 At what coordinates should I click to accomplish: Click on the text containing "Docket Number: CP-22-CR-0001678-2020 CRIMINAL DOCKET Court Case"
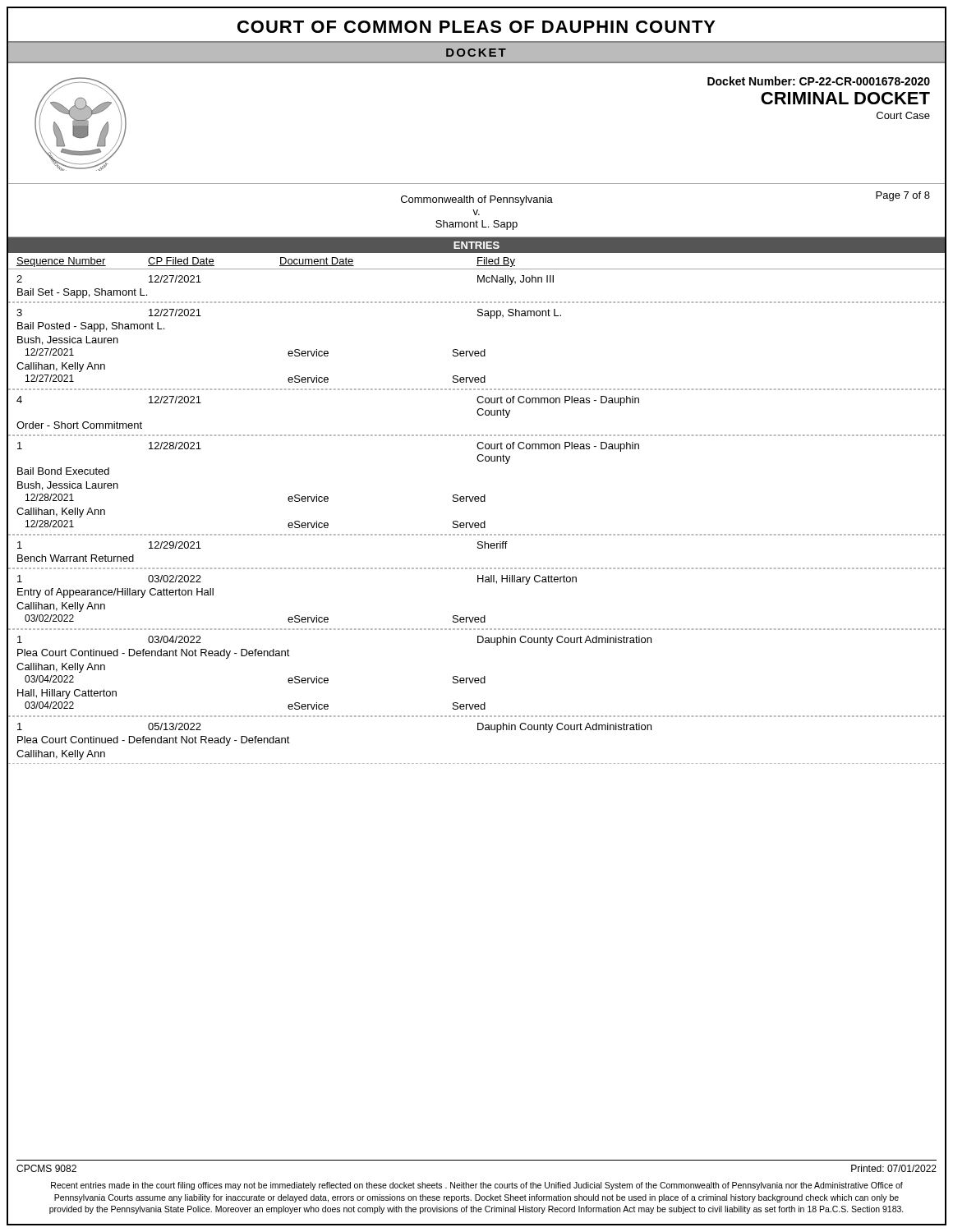click(819, 81)
